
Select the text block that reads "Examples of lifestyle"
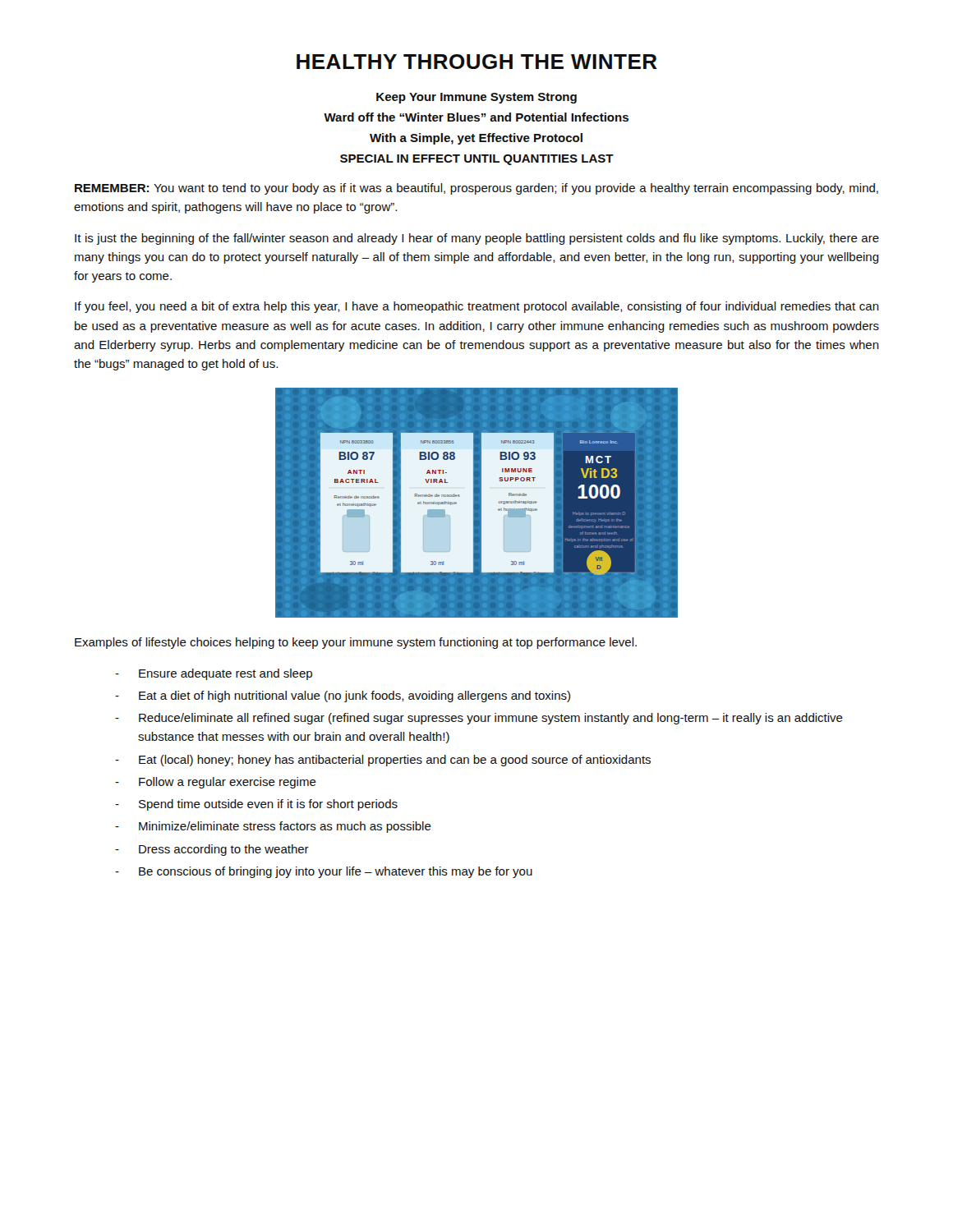click(356, 642)
